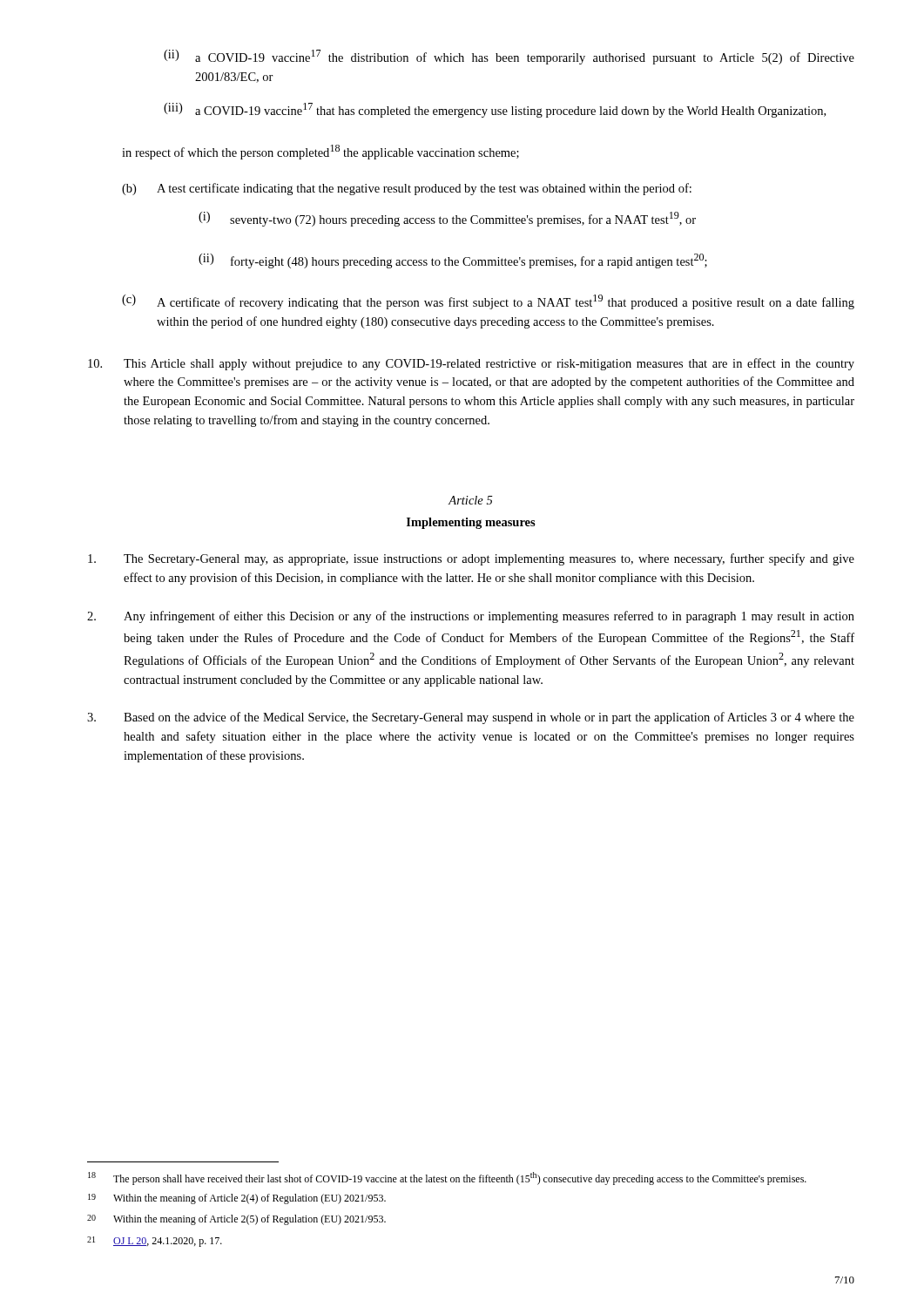The height and width of the screenshot is (1307, 924).
Task: Click on the element starting "(b) A test certificate indicating that"
Action: click(488, 189)
